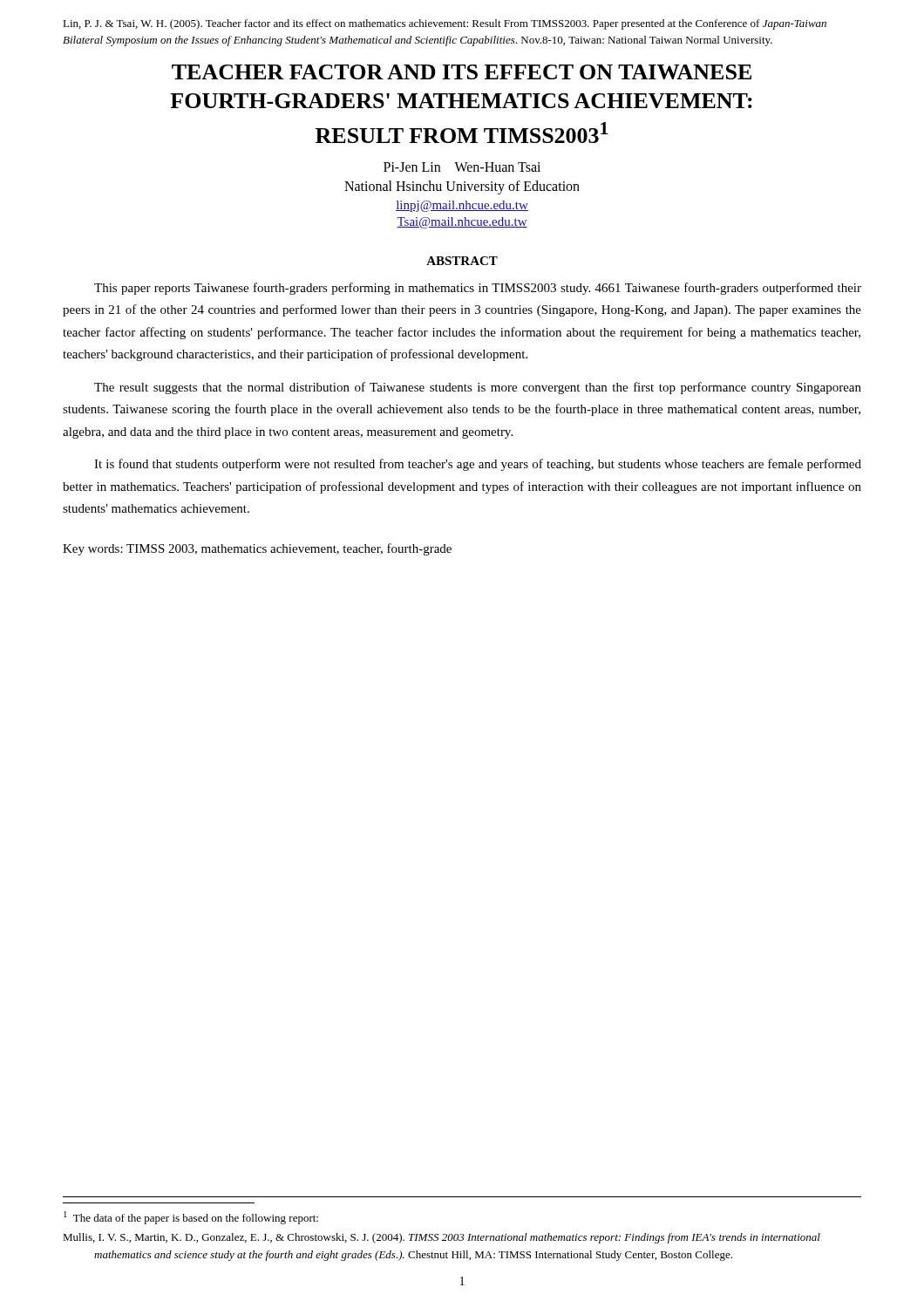Point to the text block starting "National Hsinchu University of Education"
This screenshot has height=1308, width=924.
[x=462, y=186]
